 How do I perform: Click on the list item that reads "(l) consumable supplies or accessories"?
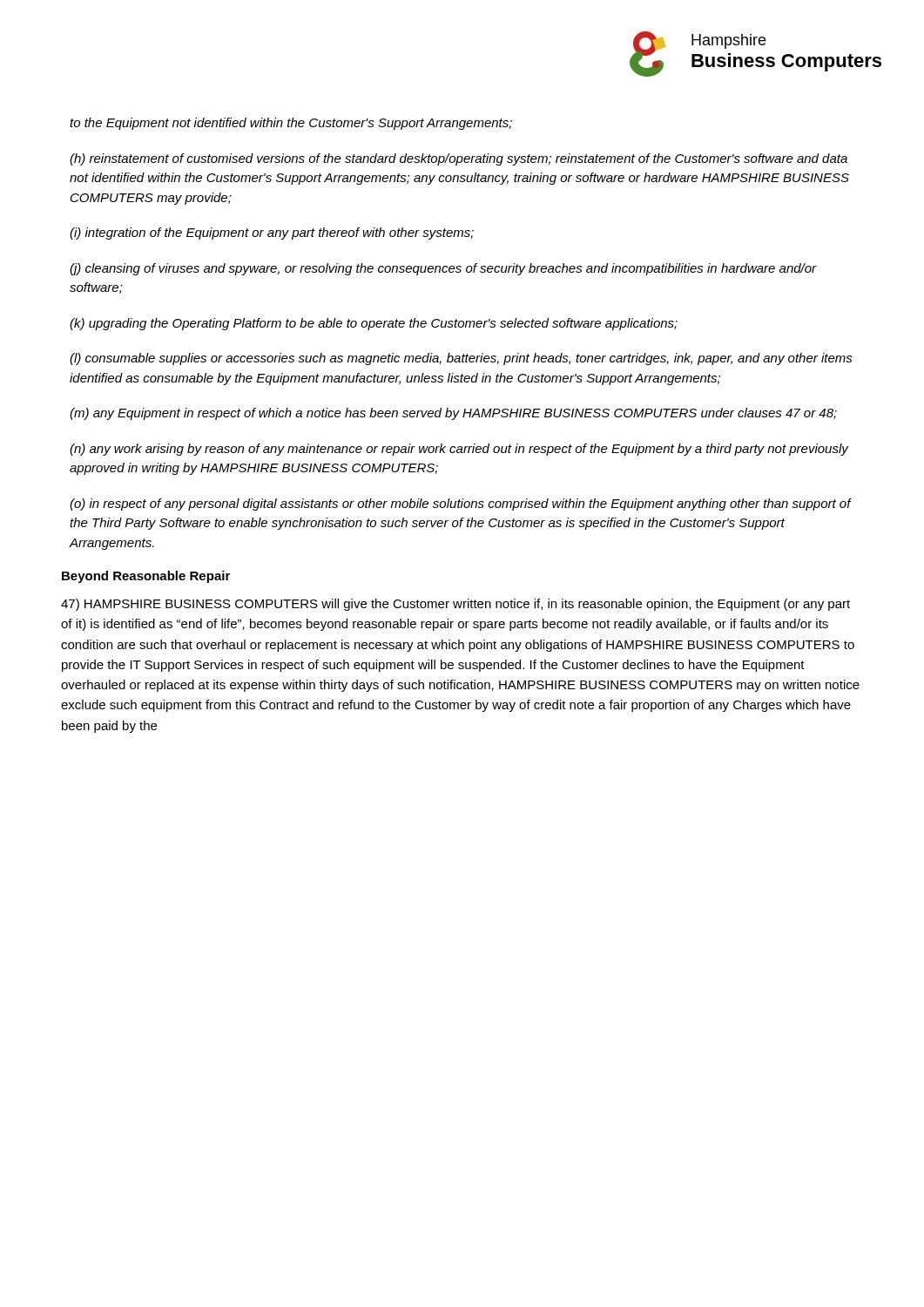click(x=461, y=367)
